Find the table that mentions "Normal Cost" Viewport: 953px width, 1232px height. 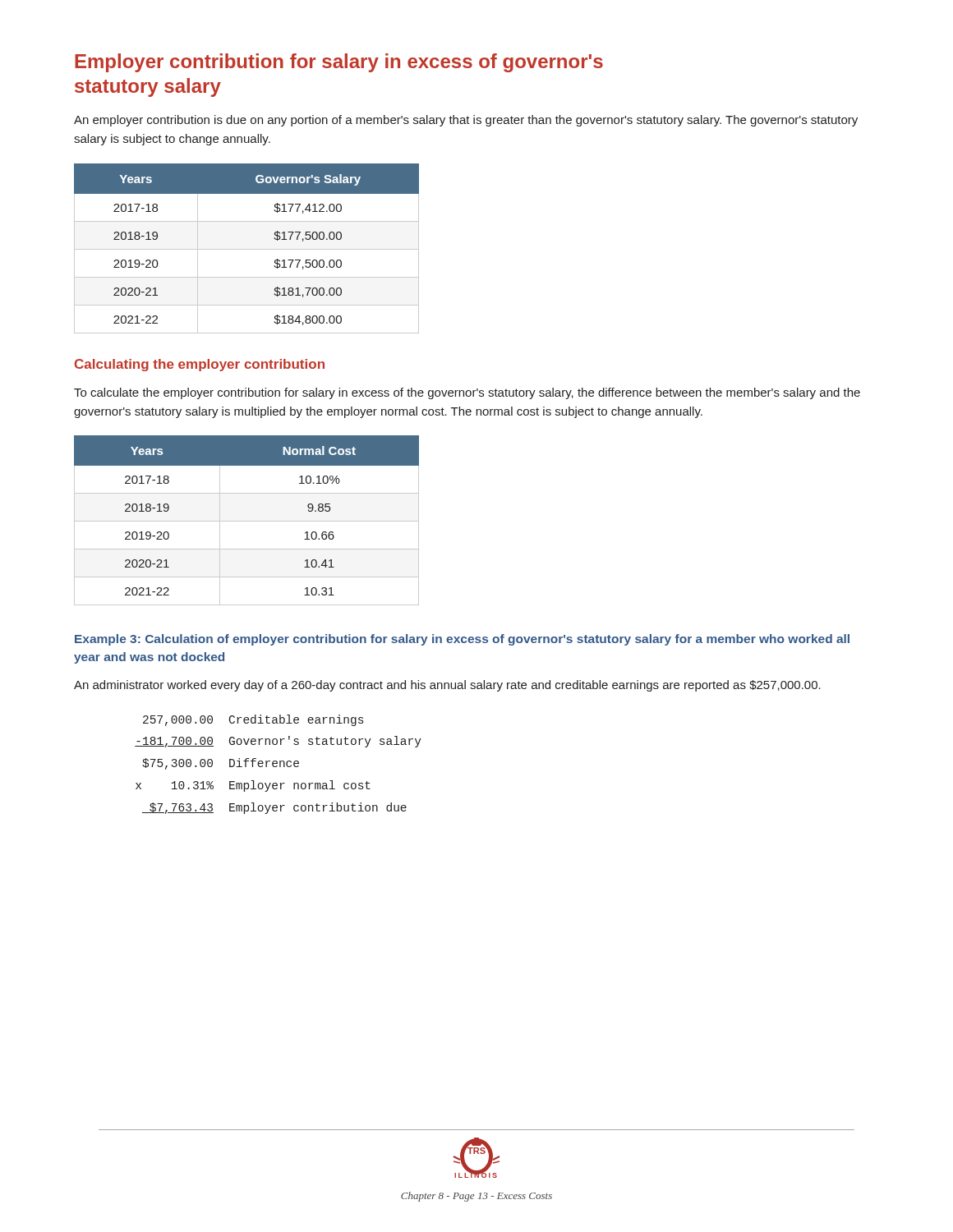pyautogui.click(x=476, y=520)
